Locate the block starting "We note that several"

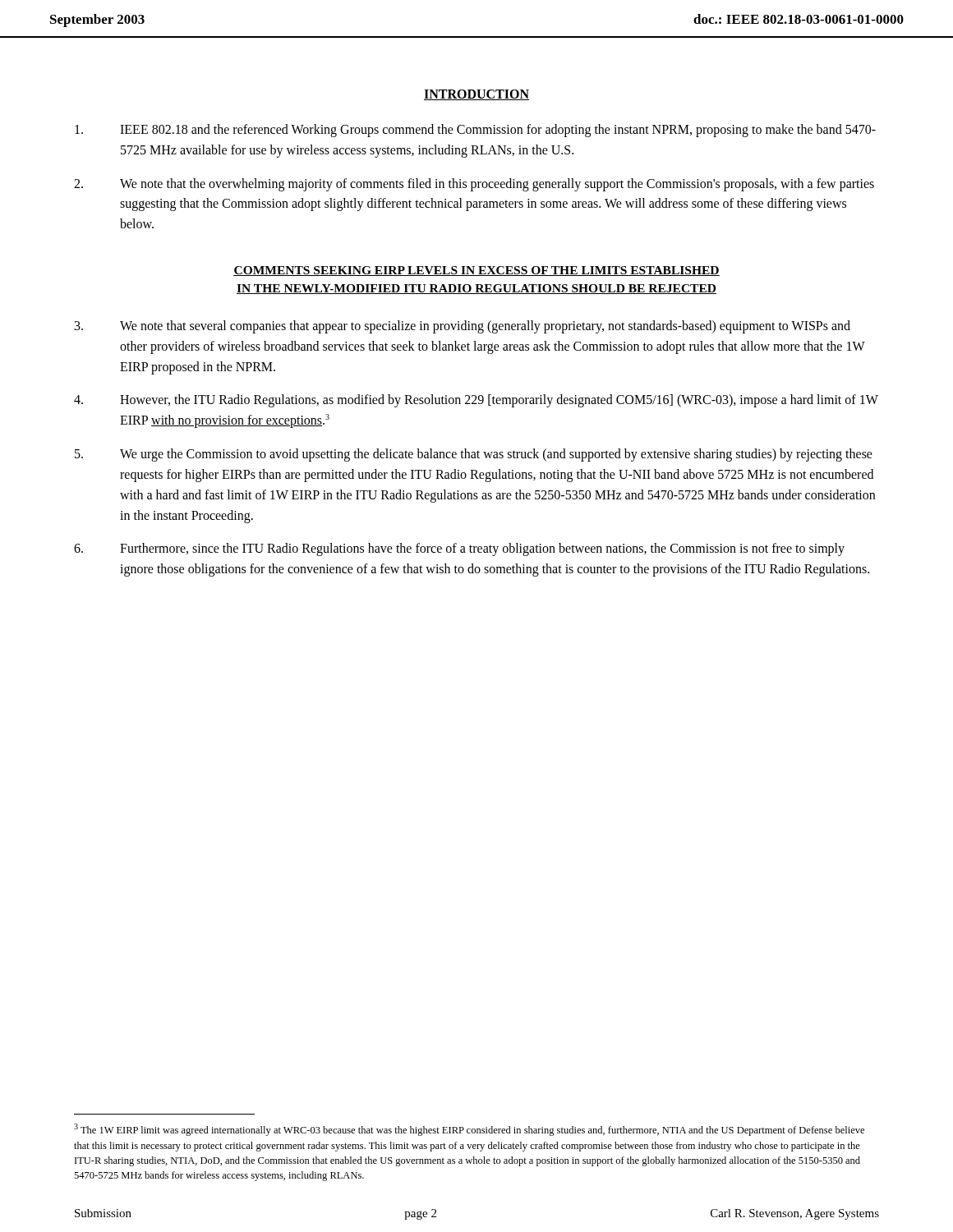coord(476,347)
